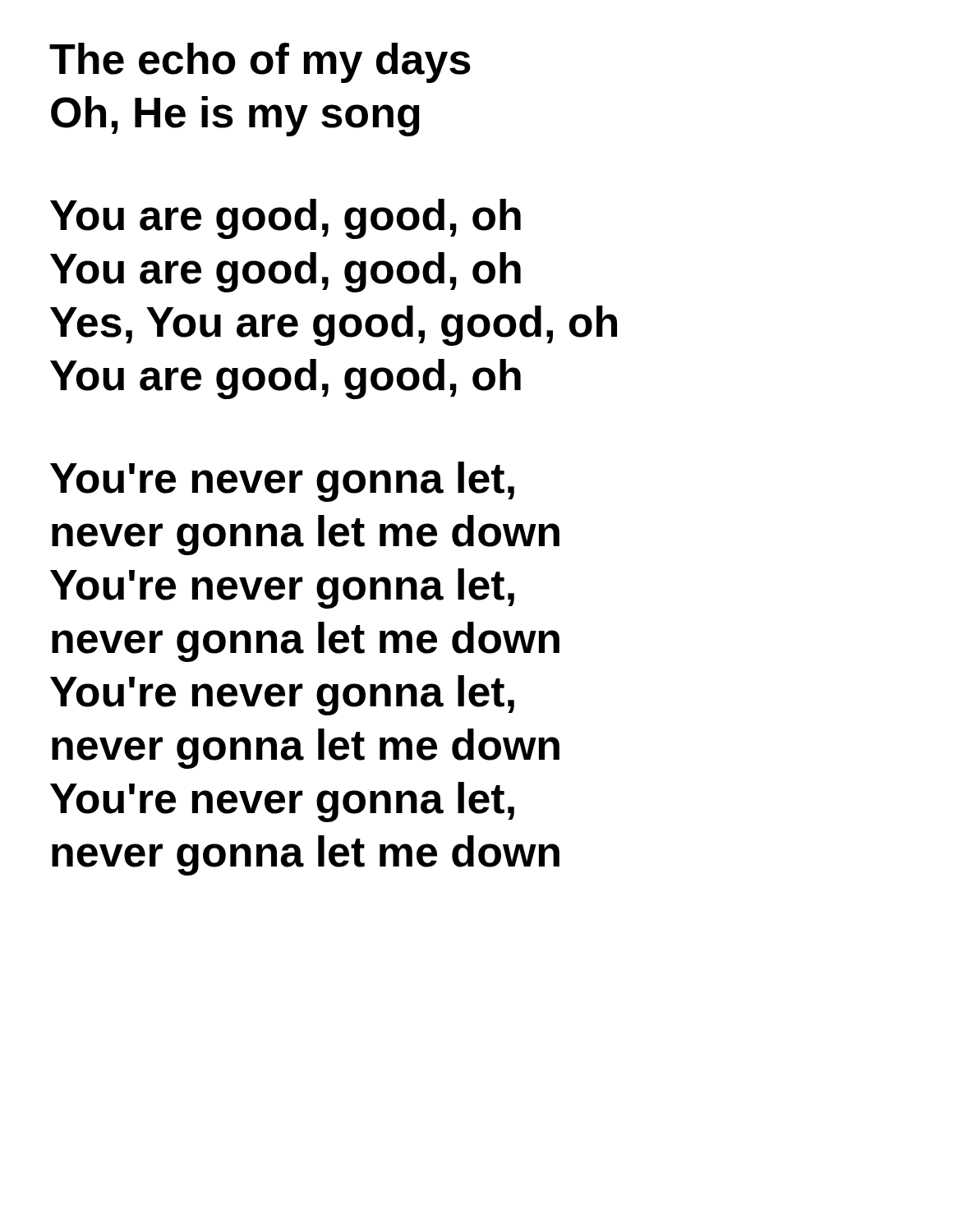This screenshot has height=1232, width=953.
Task: Select the text block containing "The echo of my"
Action: coord(476,86)
